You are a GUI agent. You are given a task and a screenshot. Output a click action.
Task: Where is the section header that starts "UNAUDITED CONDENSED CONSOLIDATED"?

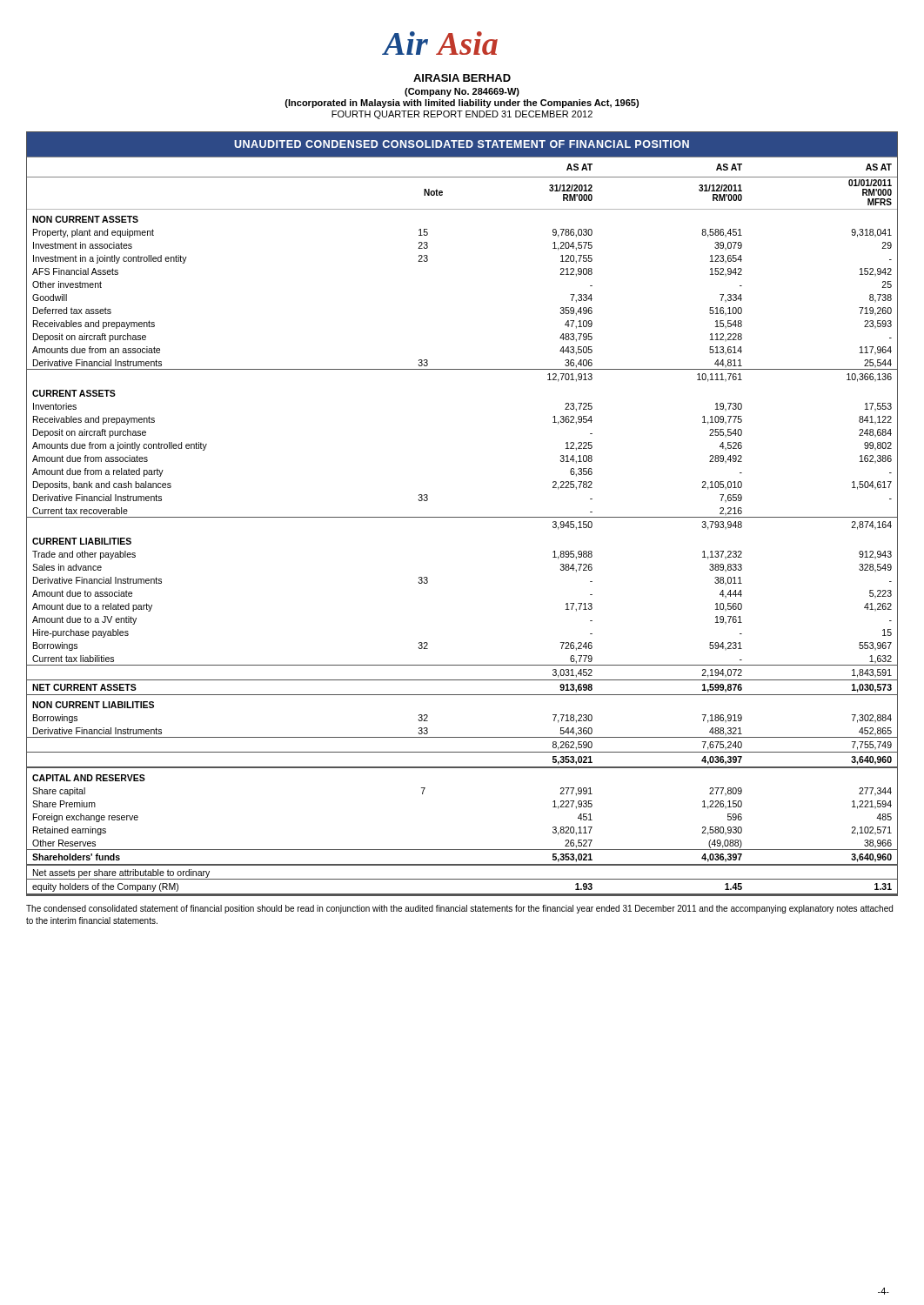(x=462, y=144)
